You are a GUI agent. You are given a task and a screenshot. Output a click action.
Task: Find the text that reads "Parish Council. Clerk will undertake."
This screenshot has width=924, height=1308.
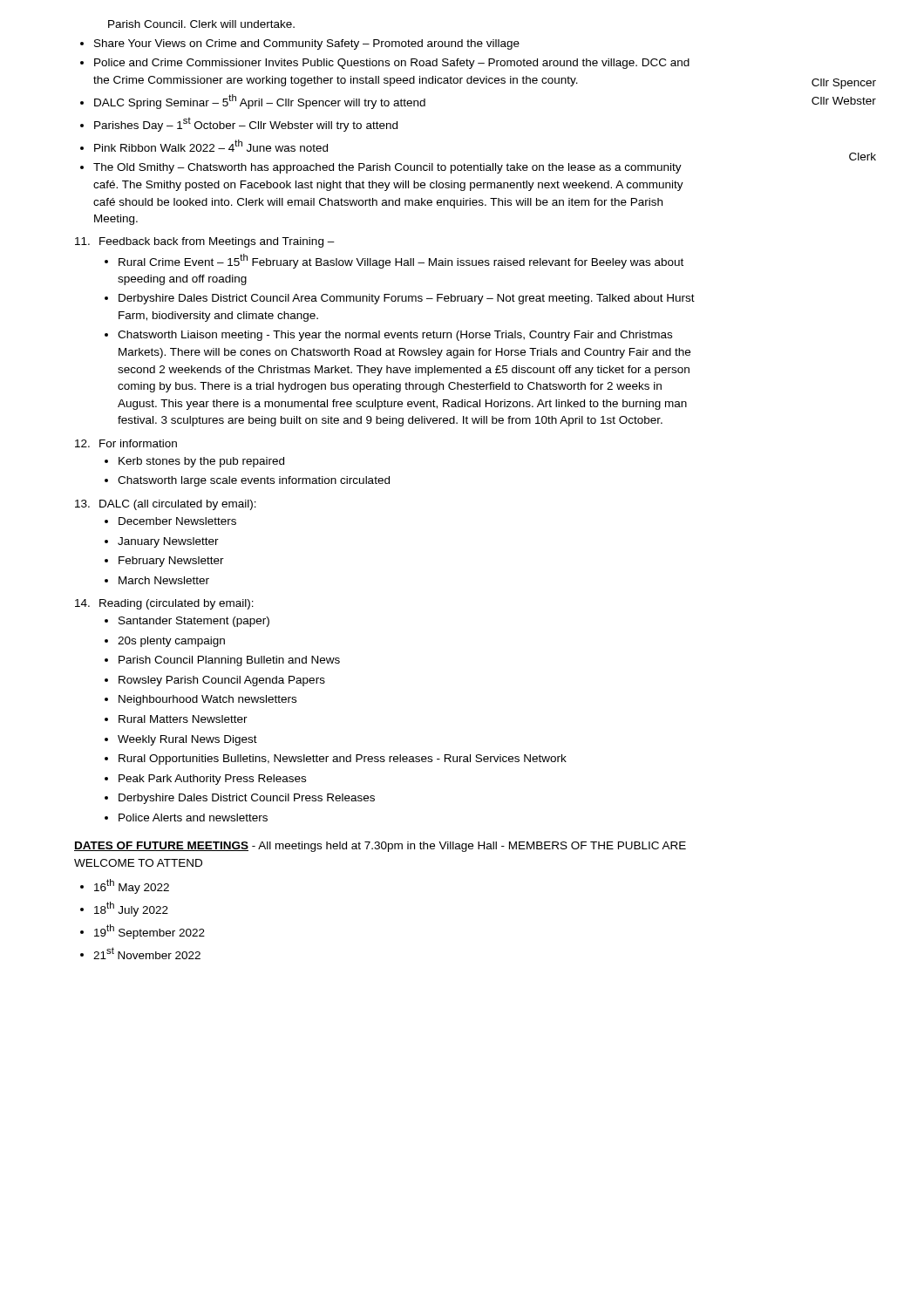pyautogui.click(x=201, y=24)
